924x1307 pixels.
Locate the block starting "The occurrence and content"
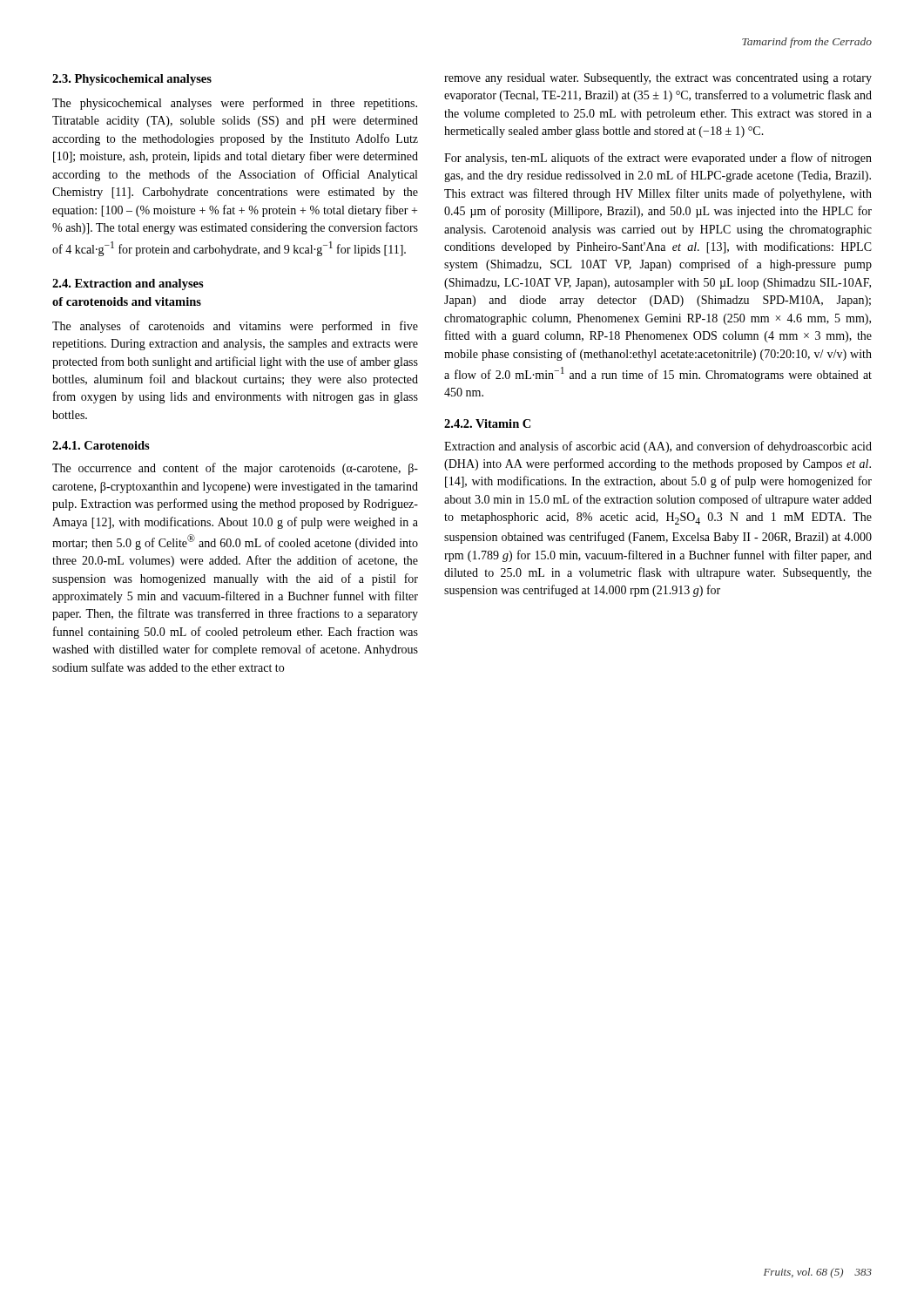pos(235,568)
